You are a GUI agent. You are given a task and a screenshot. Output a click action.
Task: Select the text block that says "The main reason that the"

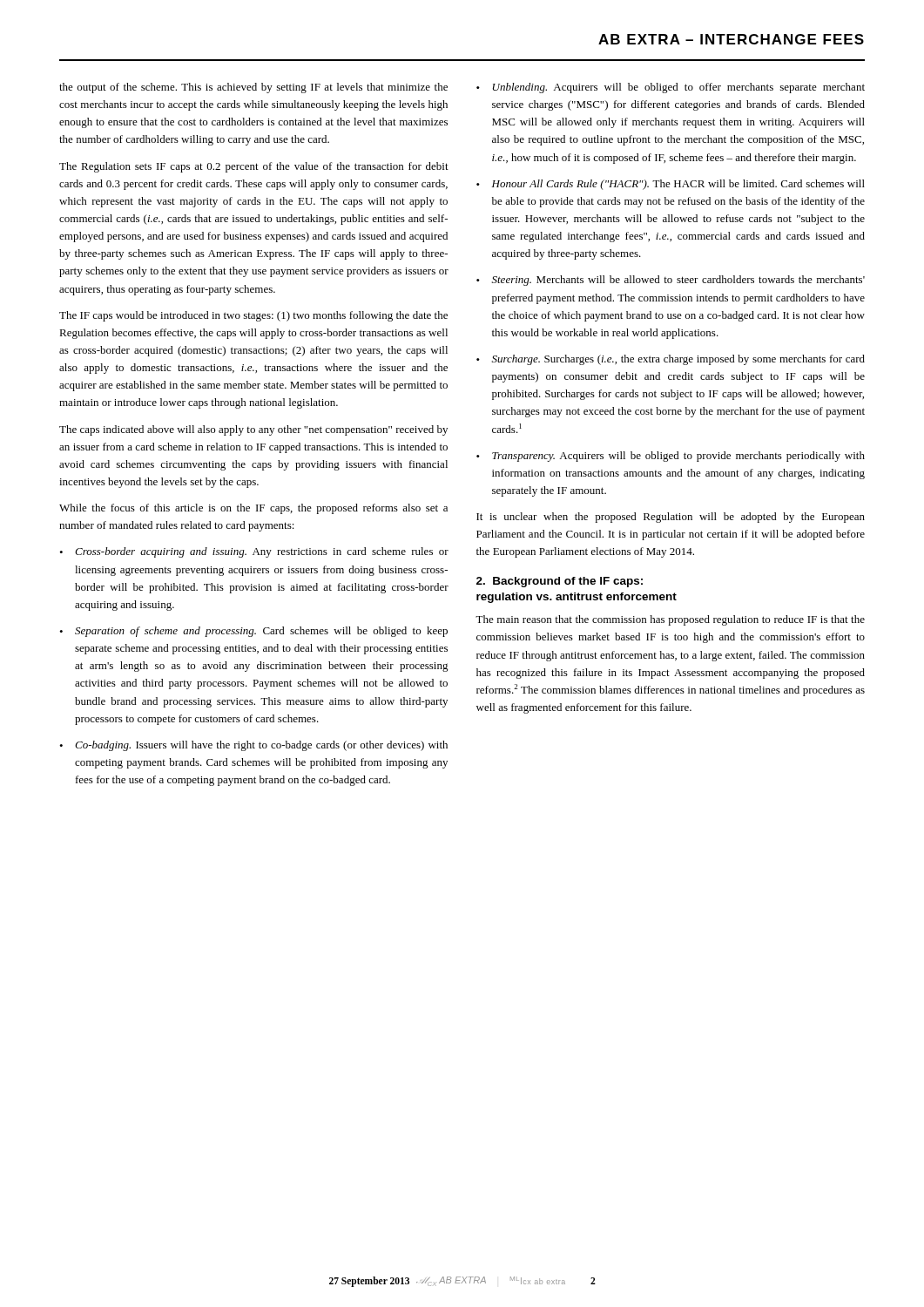670,663
